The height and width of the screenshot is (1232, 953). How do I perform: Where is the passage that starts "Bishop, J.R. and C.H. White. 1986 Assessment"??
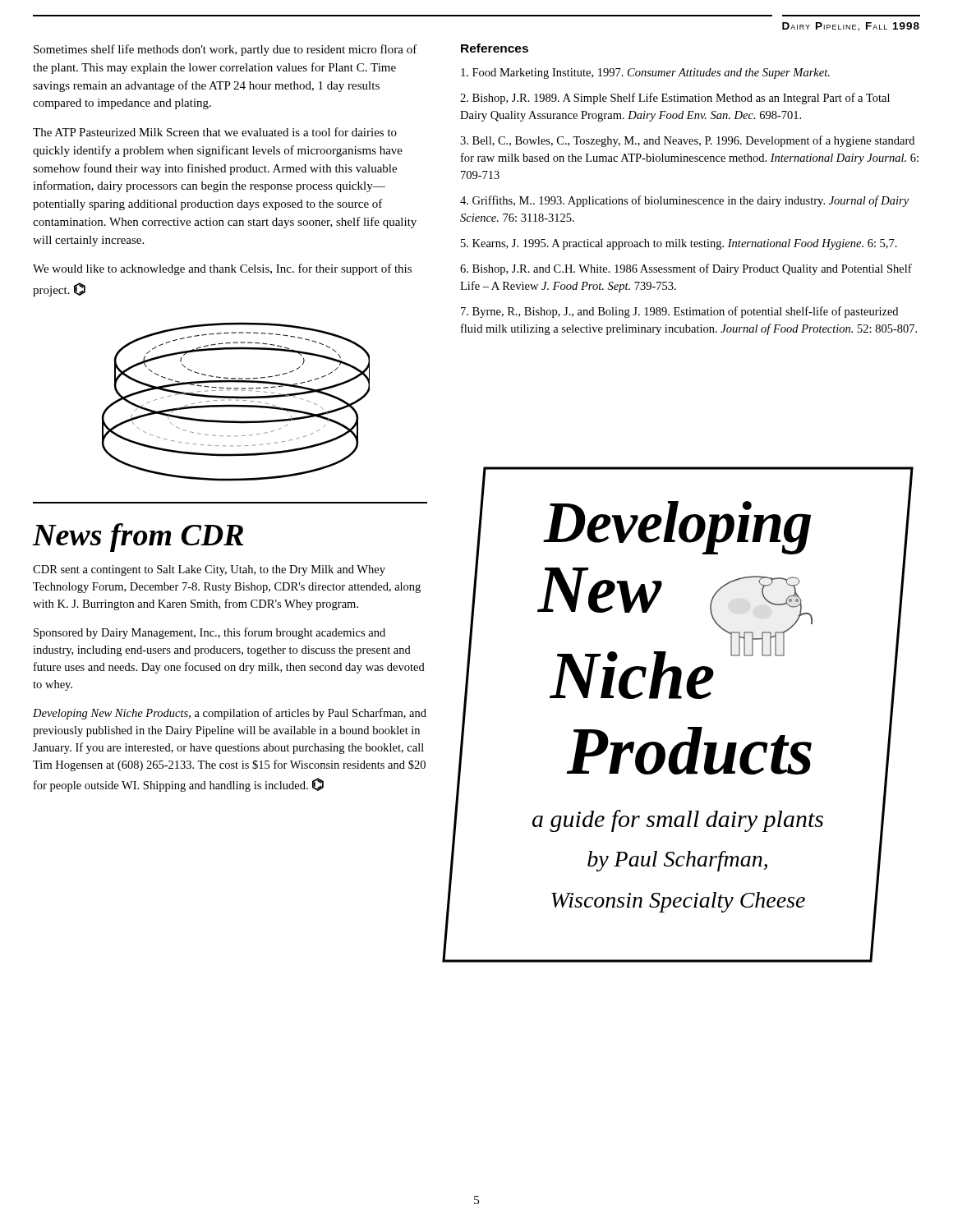pos(686,277)
